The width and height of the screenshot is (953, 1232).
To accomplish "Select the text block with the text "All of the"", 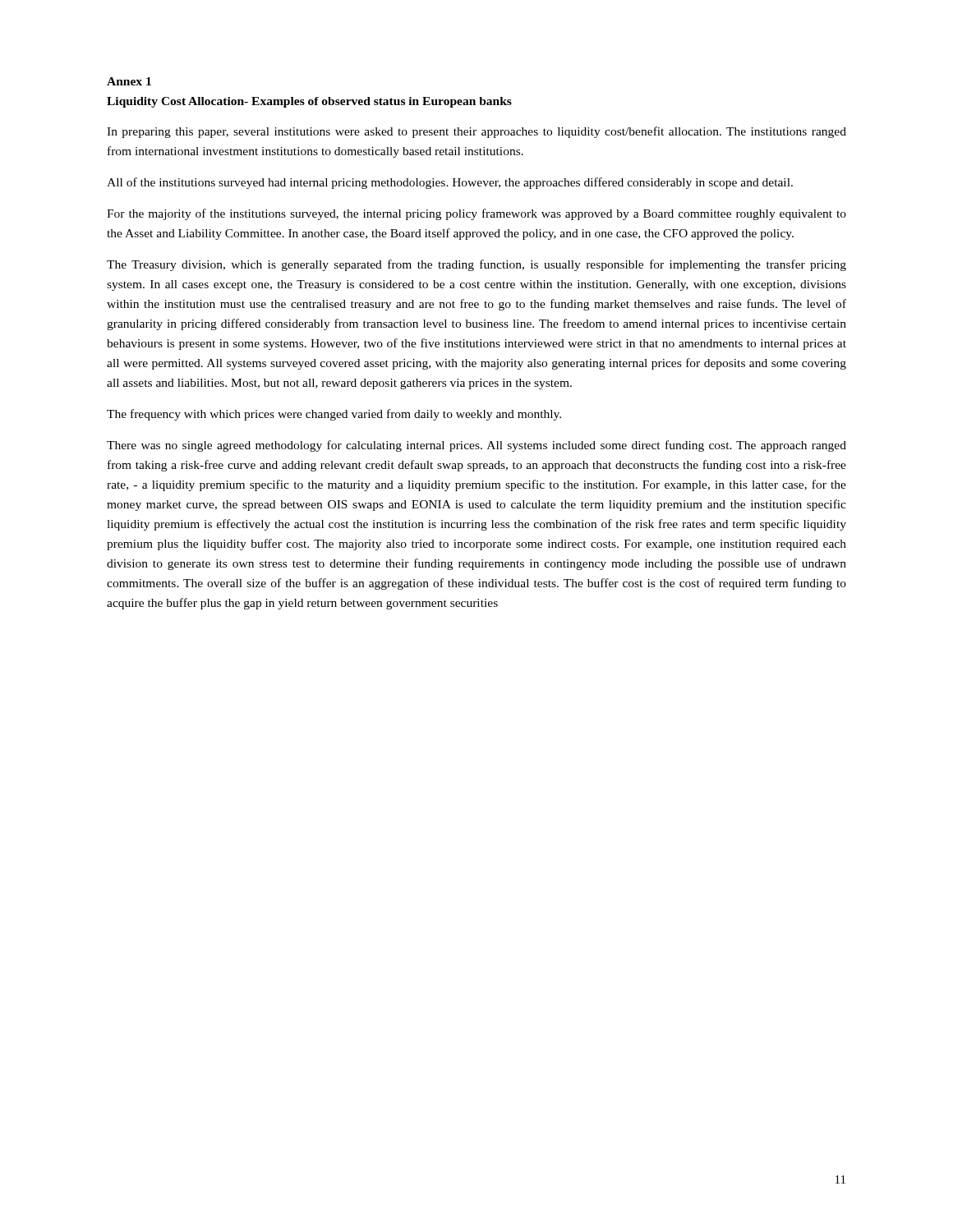I will click(450, 182).
